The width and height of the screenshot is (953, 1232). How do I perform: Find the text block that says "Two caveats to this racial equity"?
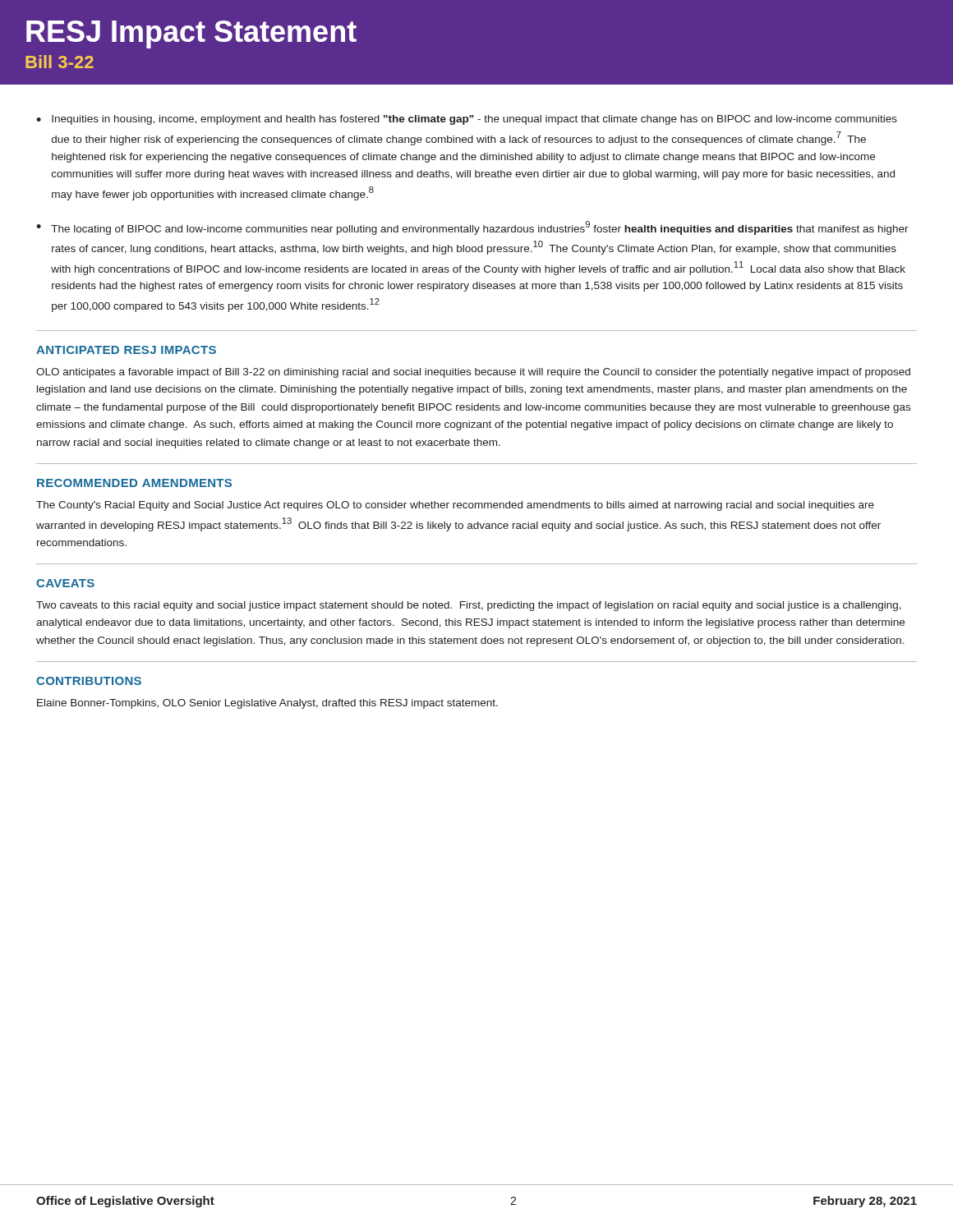pyautogui.click(x=471, y=623)
